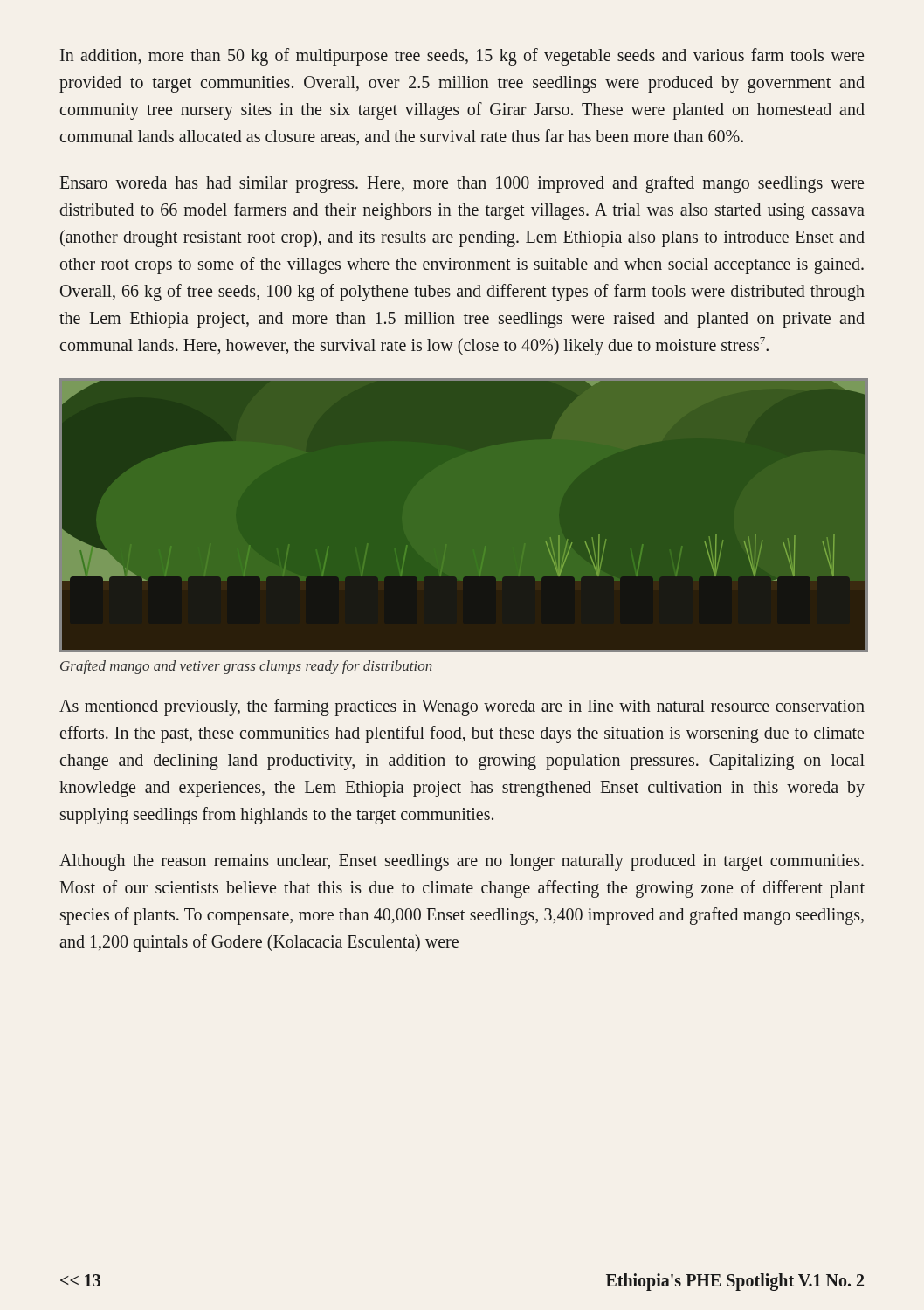
Task: Click on the passage starting "In addition, more than 50 kg"
Action: pos(462,96)
